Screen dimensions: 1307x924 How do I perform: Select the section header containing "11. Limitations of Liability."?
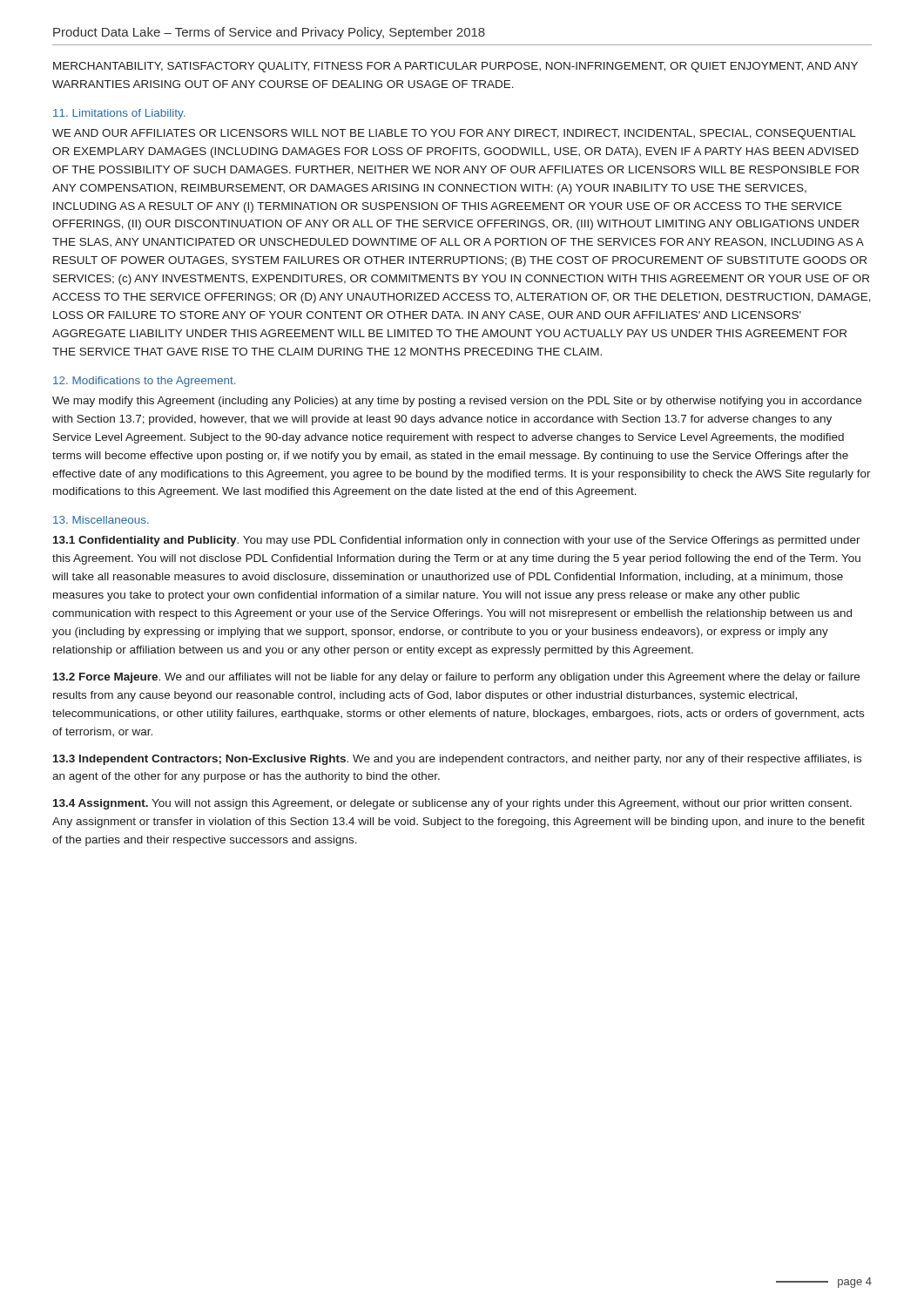click(x=119, y=113)
